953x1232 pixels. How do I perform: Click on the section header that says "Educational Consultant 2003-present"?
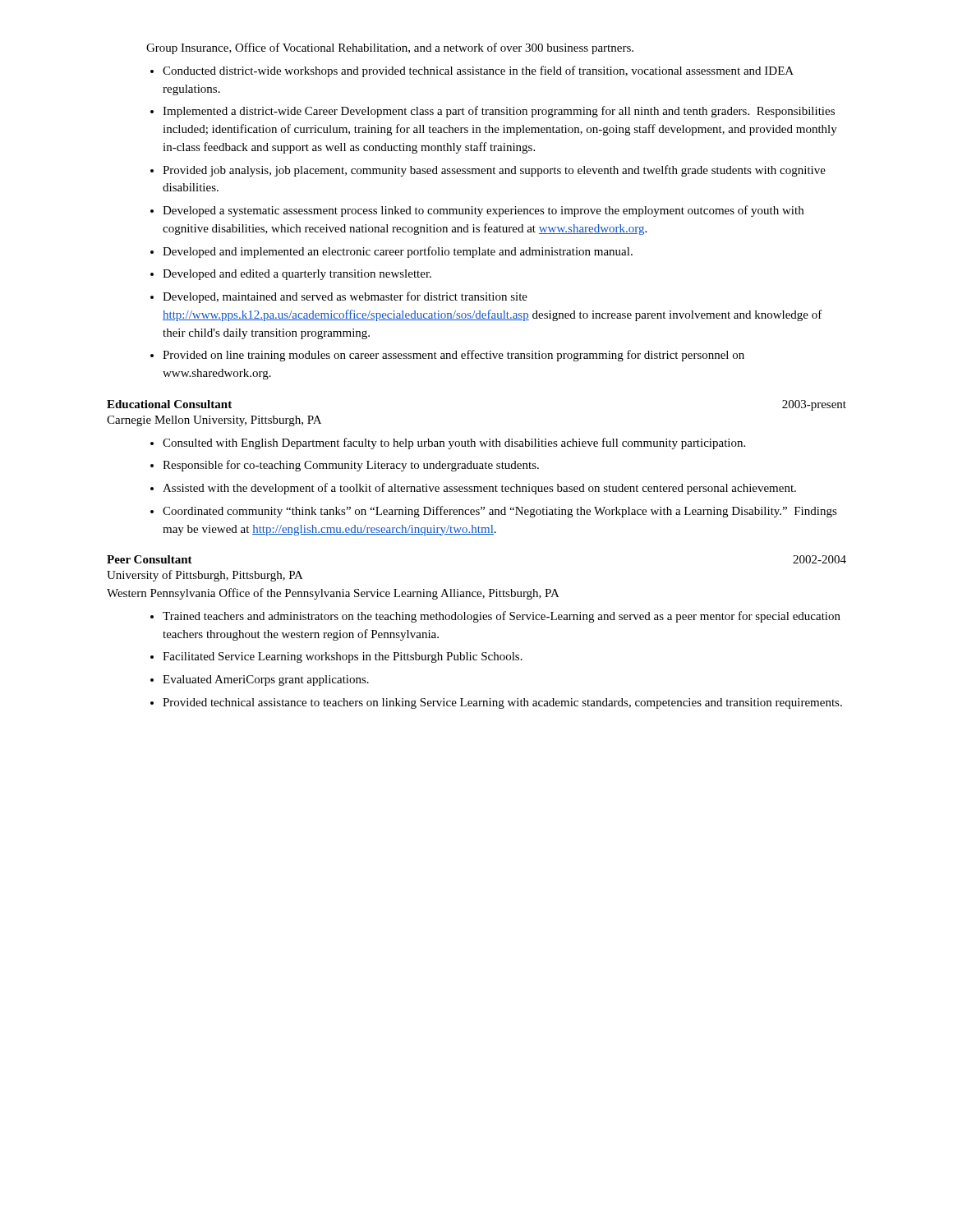pyautogui.click(x=162, y=405)
